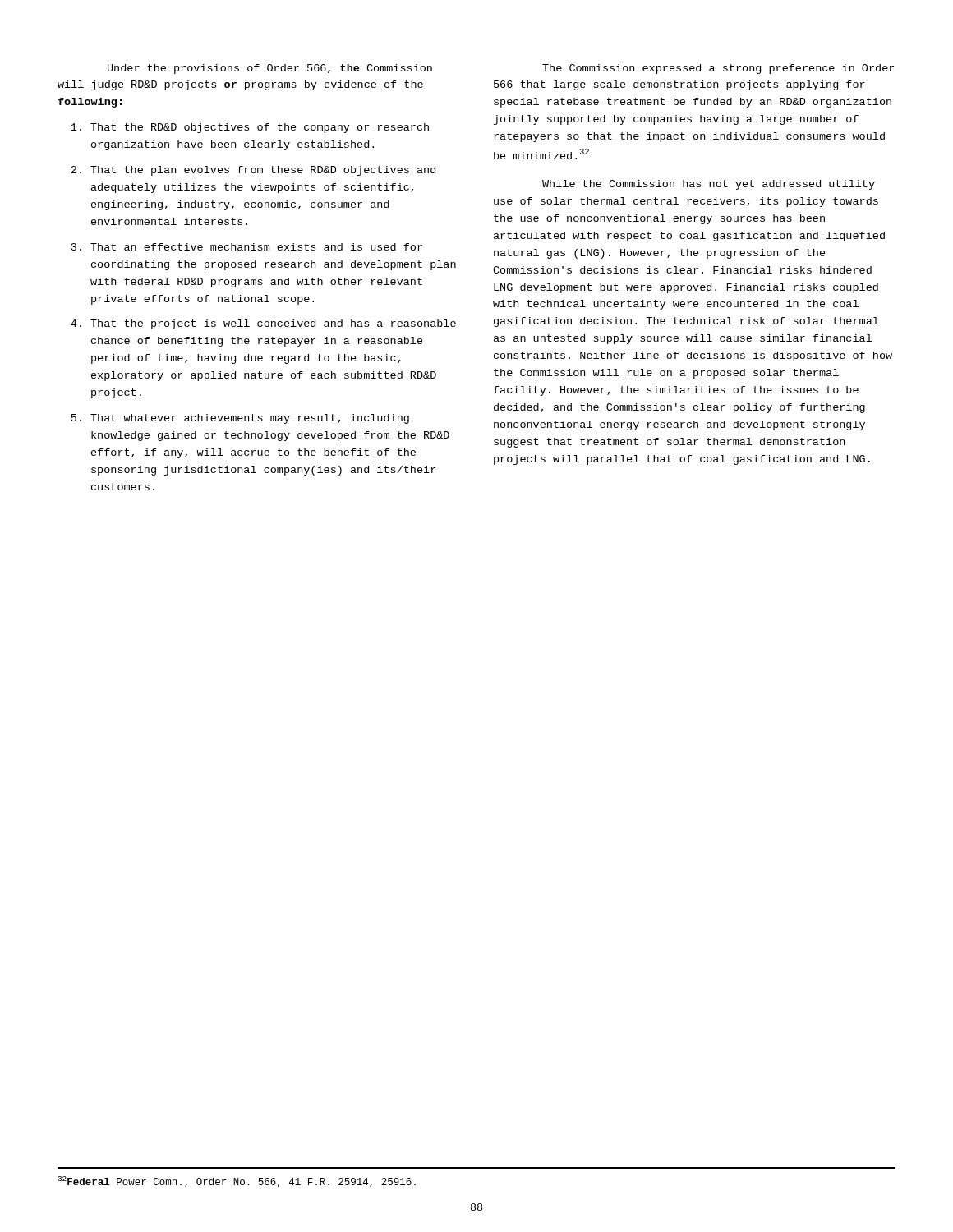The height and width of the screenshot is (1232, 953).
Task: Find the text block starting "4. That the project is"
Action: tap(259, 360)
